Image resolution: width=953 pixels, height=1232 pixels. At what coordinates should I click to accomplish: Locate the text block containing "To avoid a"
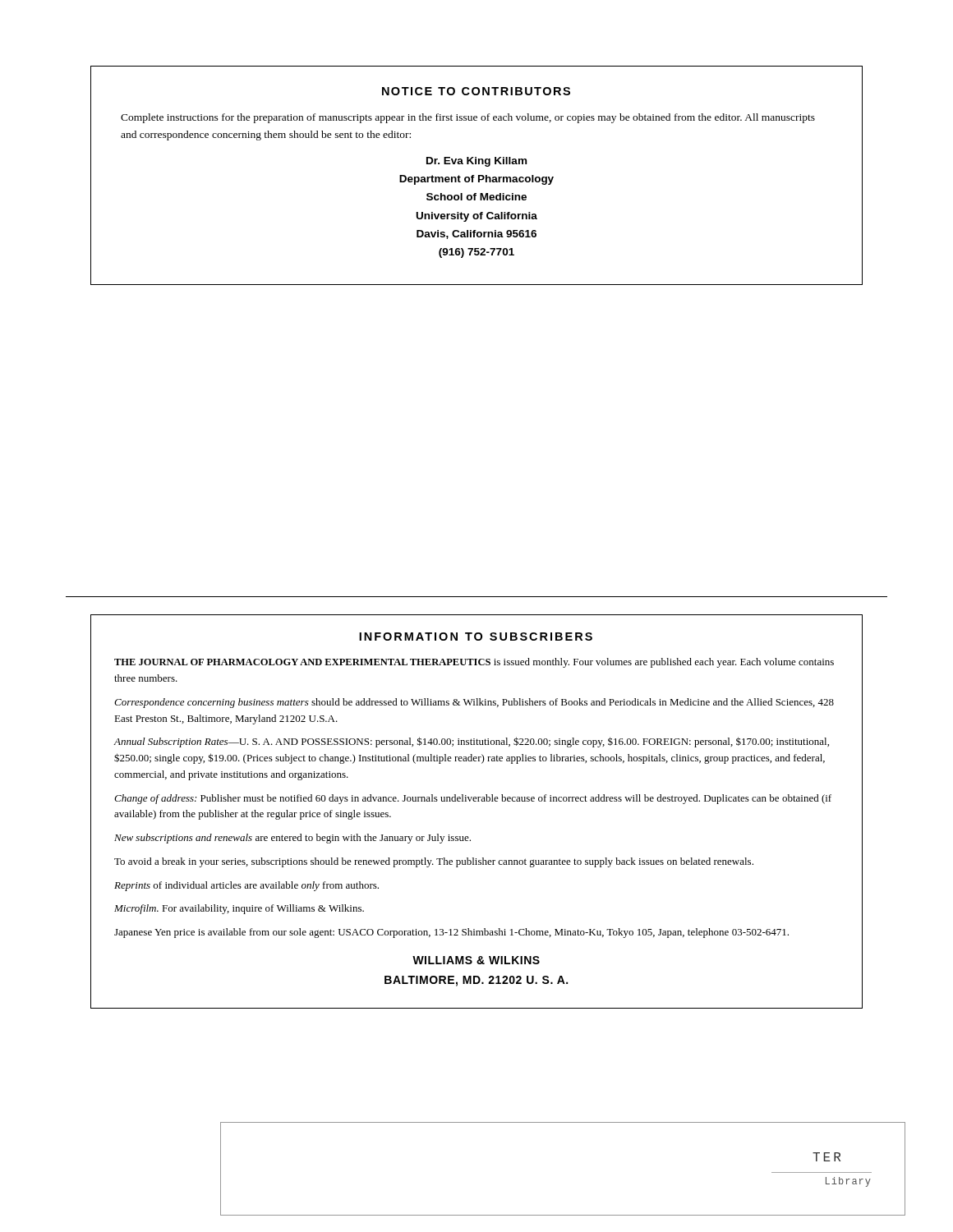(434, 861)
